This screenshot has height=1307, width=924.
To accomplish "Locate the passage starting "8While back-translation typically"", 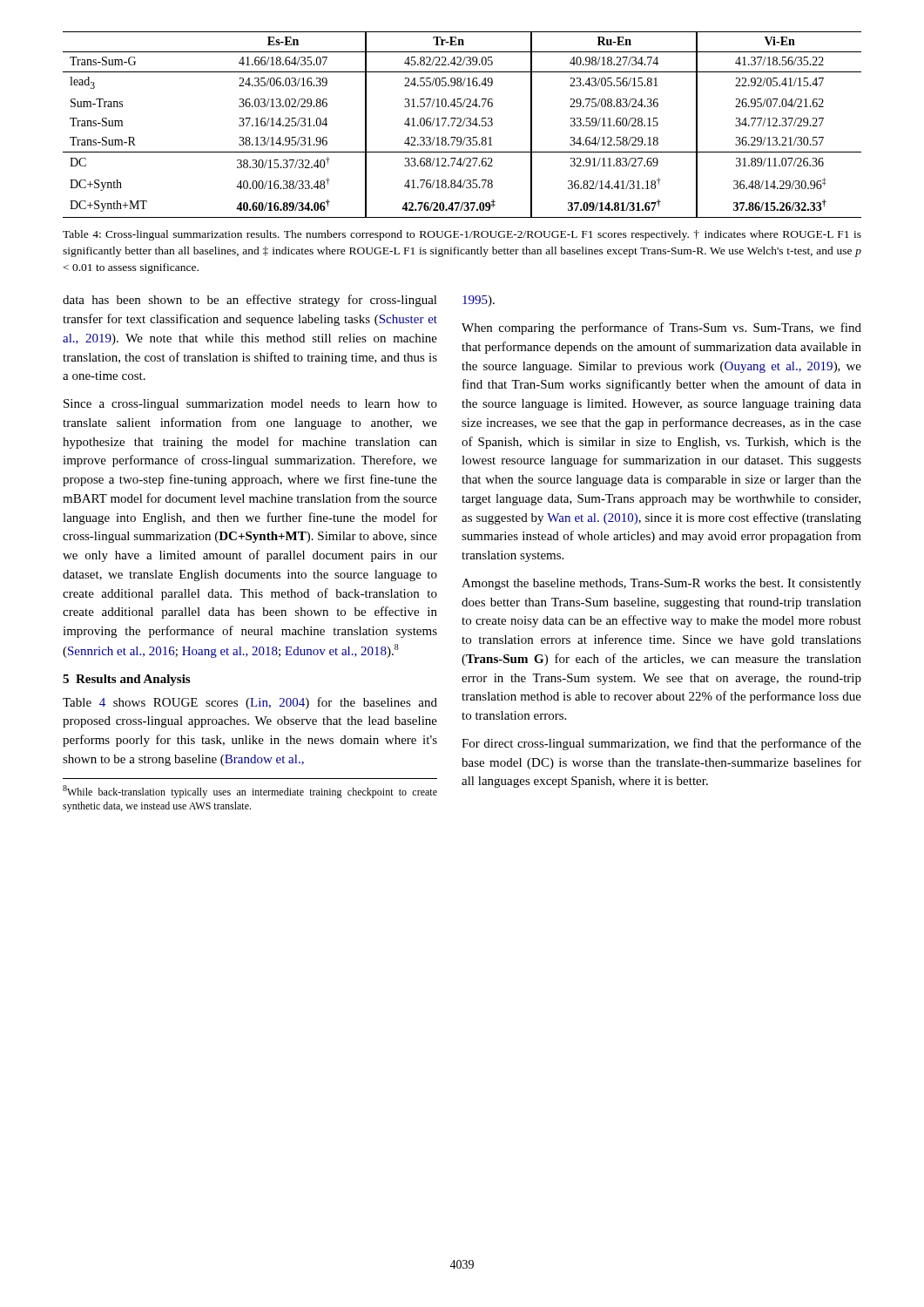I will (x=250, y=798).
